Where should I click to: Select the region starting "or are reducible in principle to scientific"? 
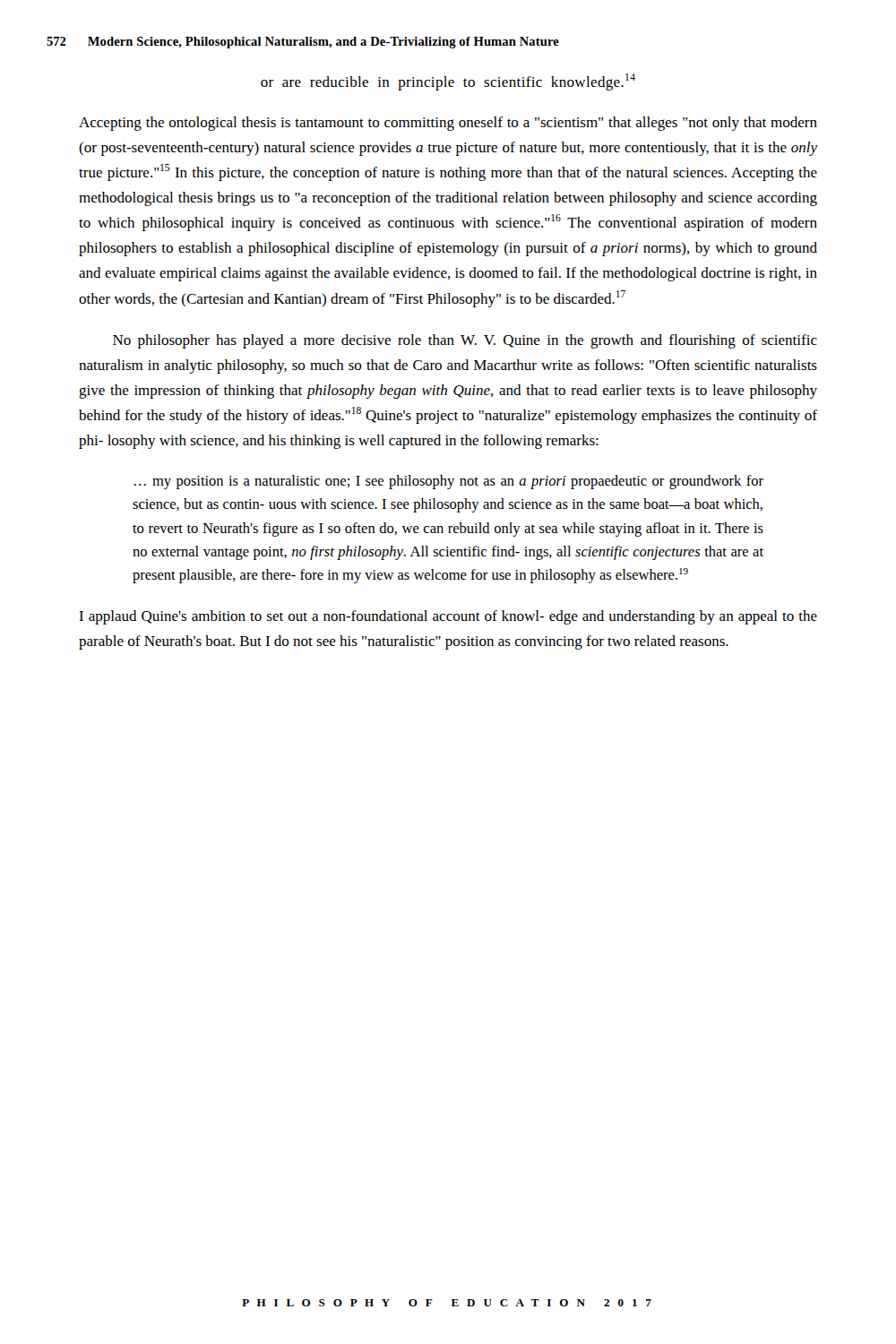(448, 81)
